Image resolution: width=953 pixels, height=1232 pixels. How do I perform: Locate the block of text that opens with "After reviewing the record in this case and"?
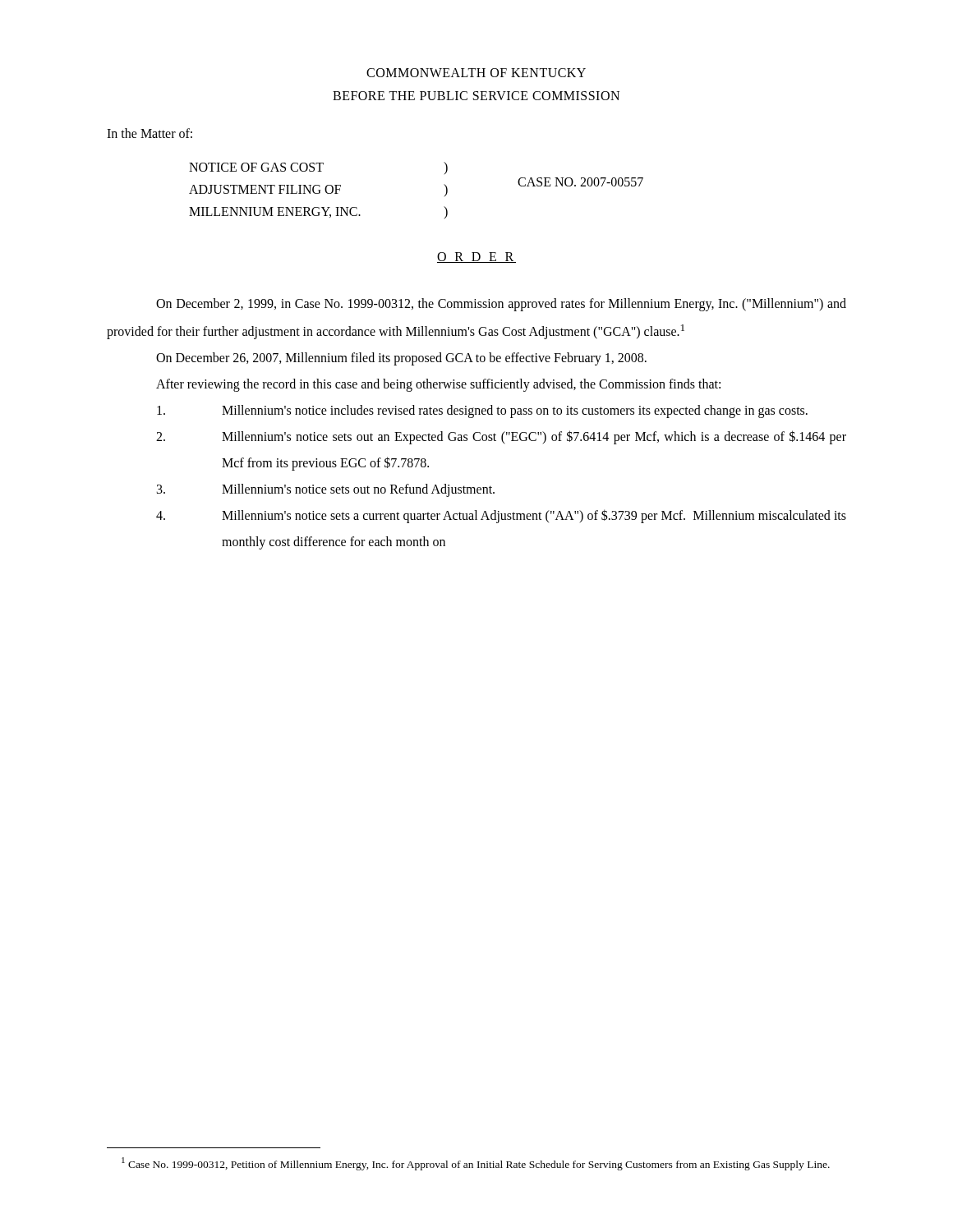click(x=439, y=384)
